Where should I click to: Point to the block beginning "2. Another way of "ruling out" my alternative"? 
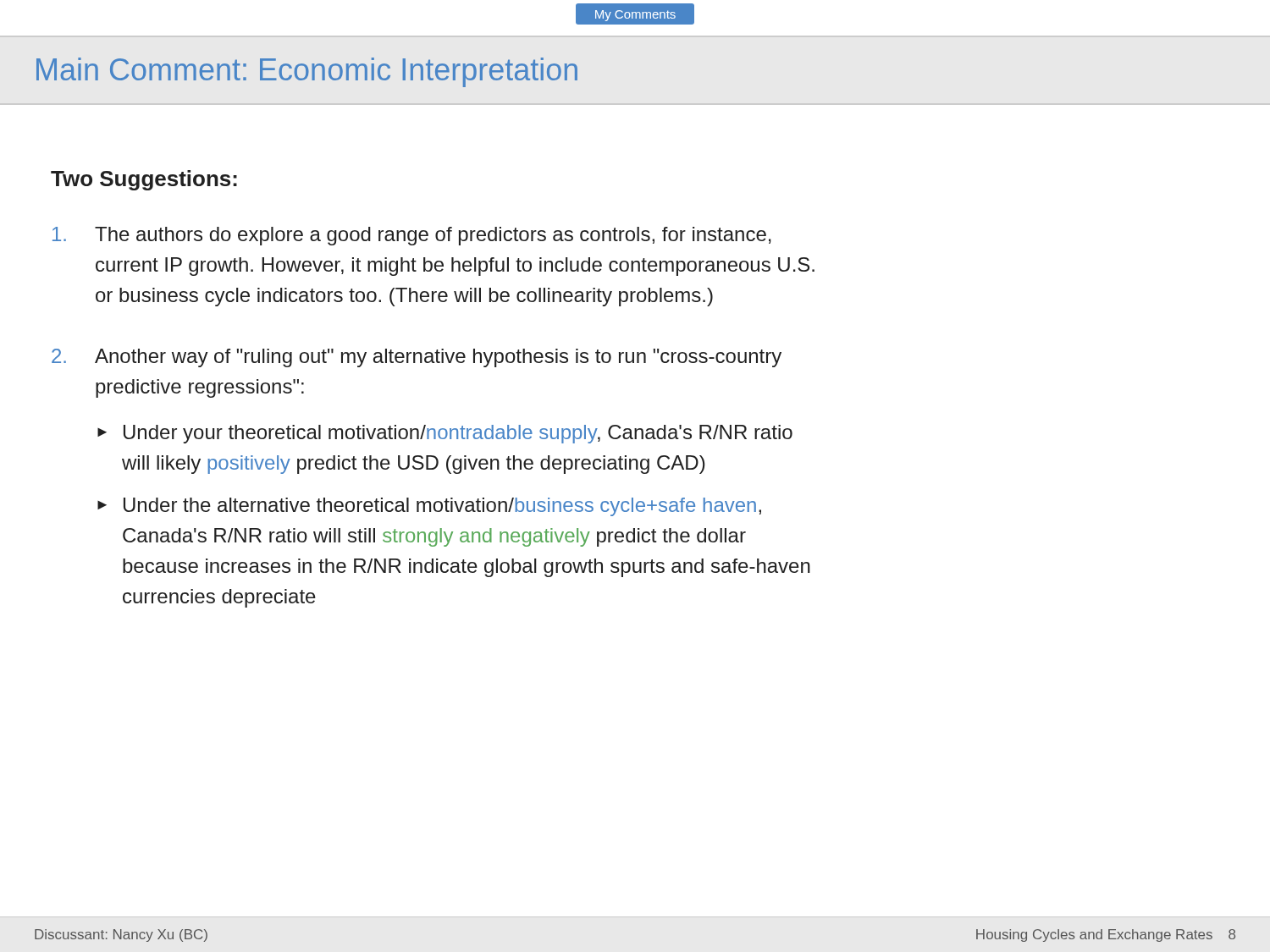point(635,482)
